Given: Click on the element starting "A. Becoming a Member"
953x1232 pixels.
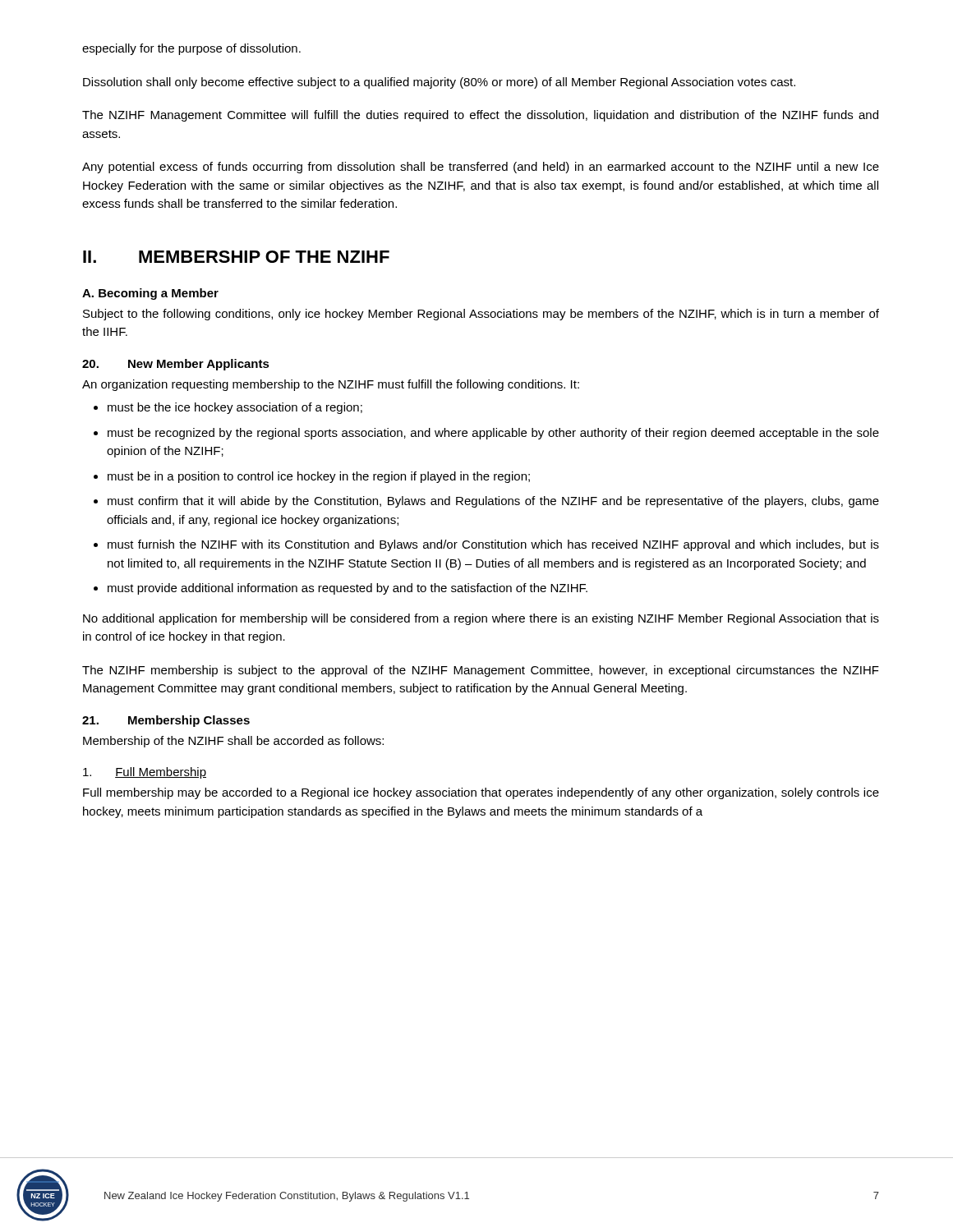Looking at the screenshot, I should [x=150, y=292].
